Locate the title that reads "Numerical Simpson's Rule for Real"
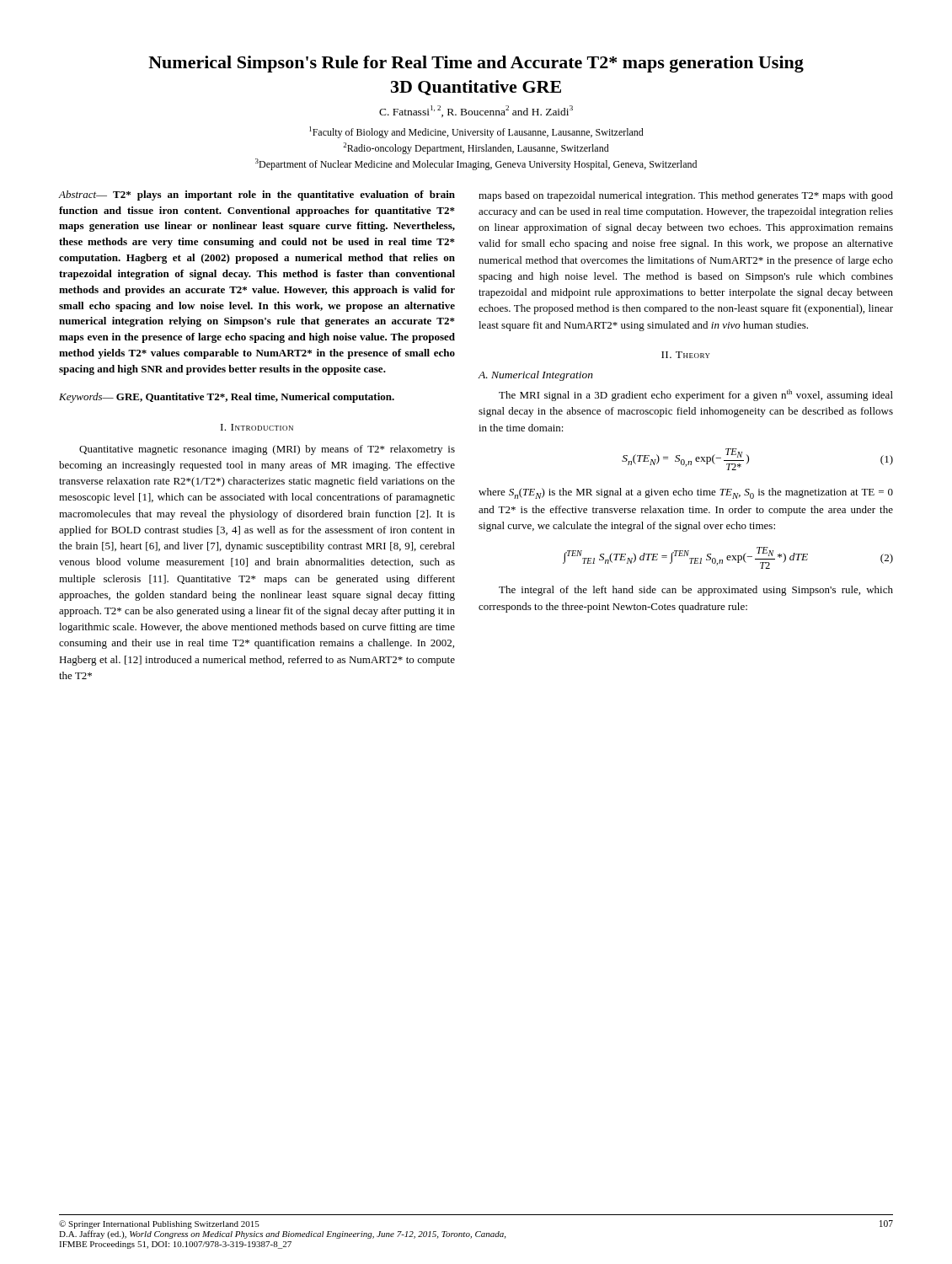This screenshot has height=1264, width=952. pyautogui.click(x=476, y=75)
